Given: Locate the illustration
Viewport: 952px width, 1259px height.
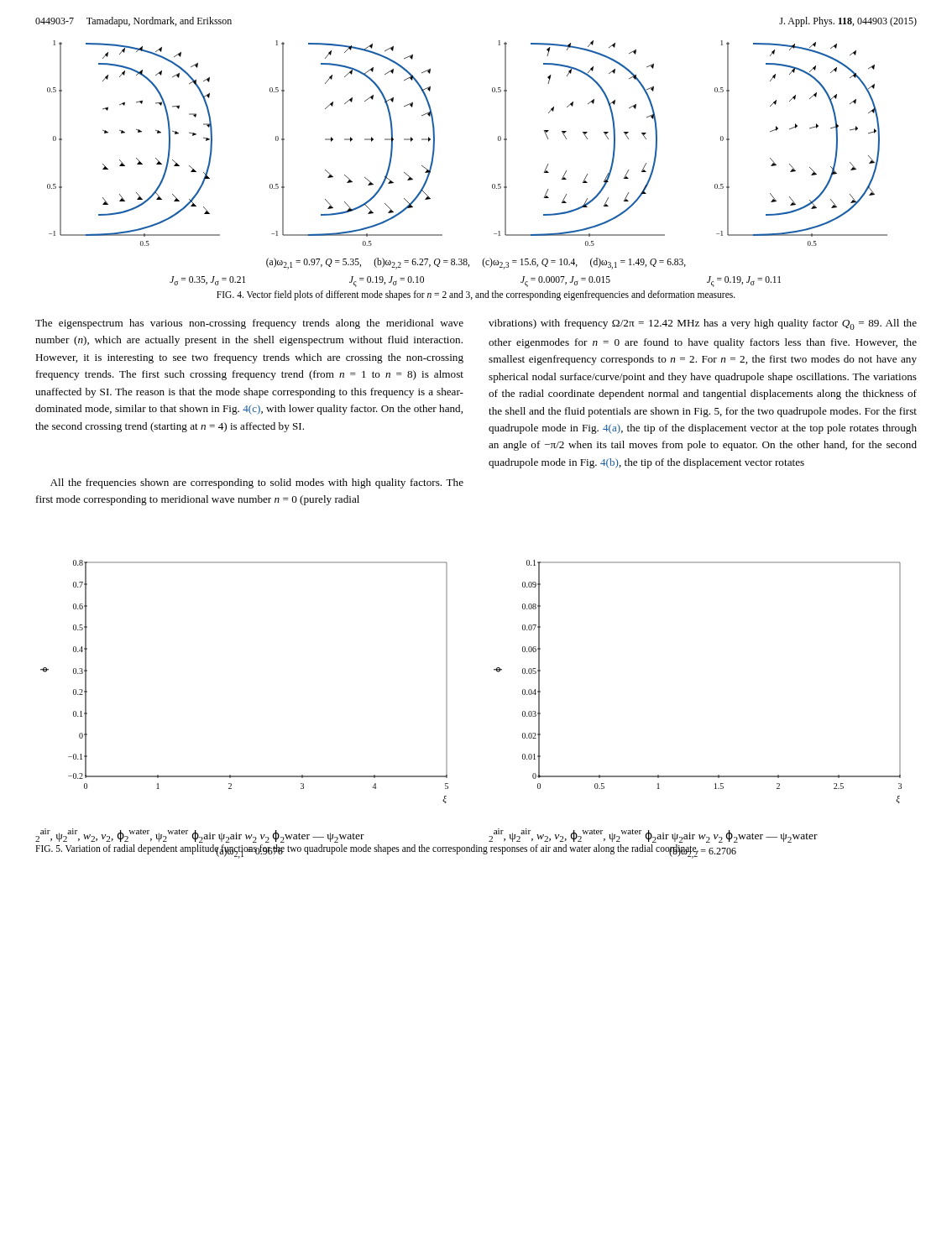Looking at the screenshot, I should (x=476, y=145).
